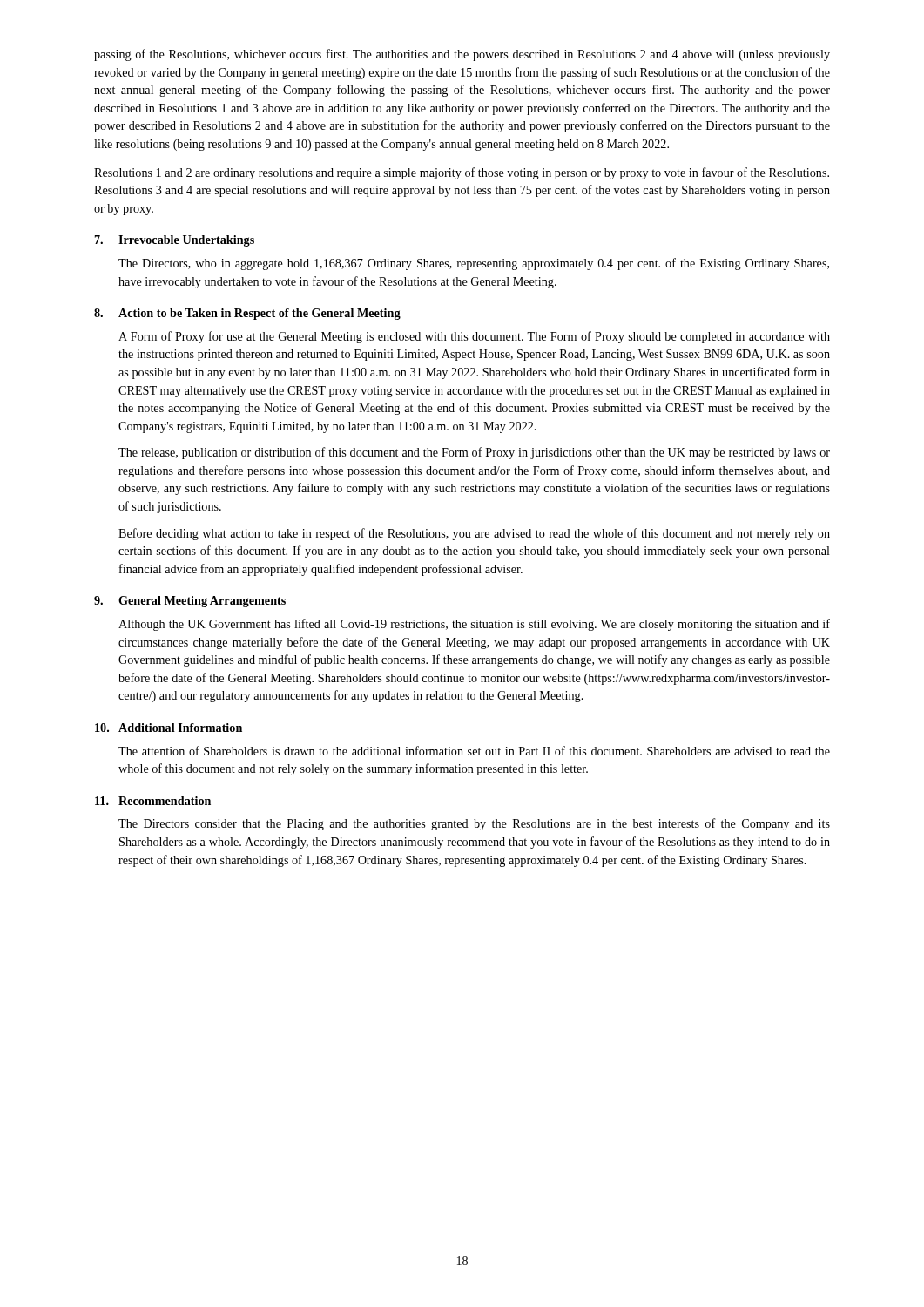
Task: Find the element starting "8. Action to be Taken in Respect"
Action: coord(247,313)
